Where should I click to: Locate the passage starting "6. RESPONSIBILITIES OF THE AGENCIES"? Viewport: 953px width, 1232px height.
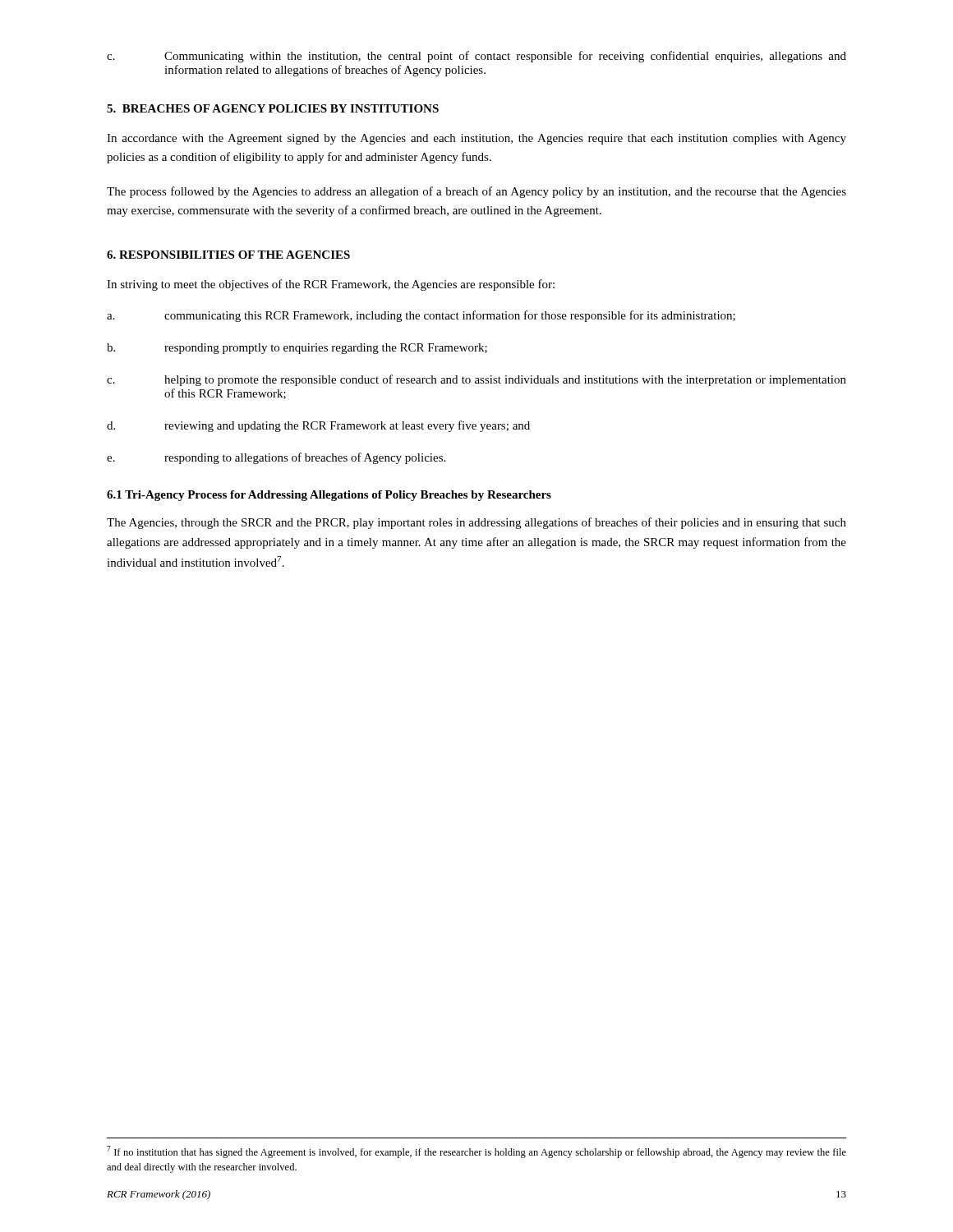[229, 255]
